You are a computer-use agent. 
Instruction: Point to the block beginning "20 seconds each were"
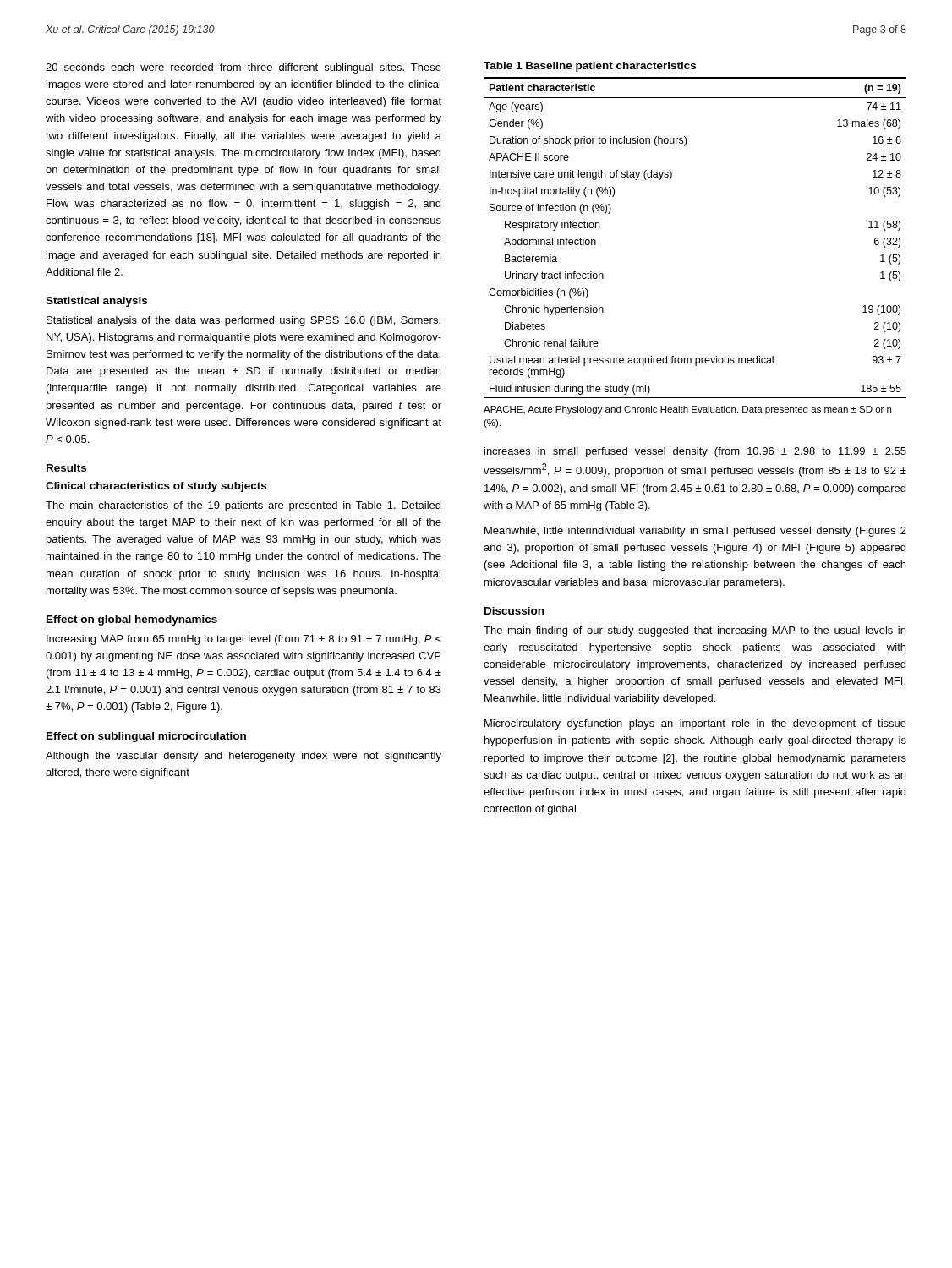244,169
